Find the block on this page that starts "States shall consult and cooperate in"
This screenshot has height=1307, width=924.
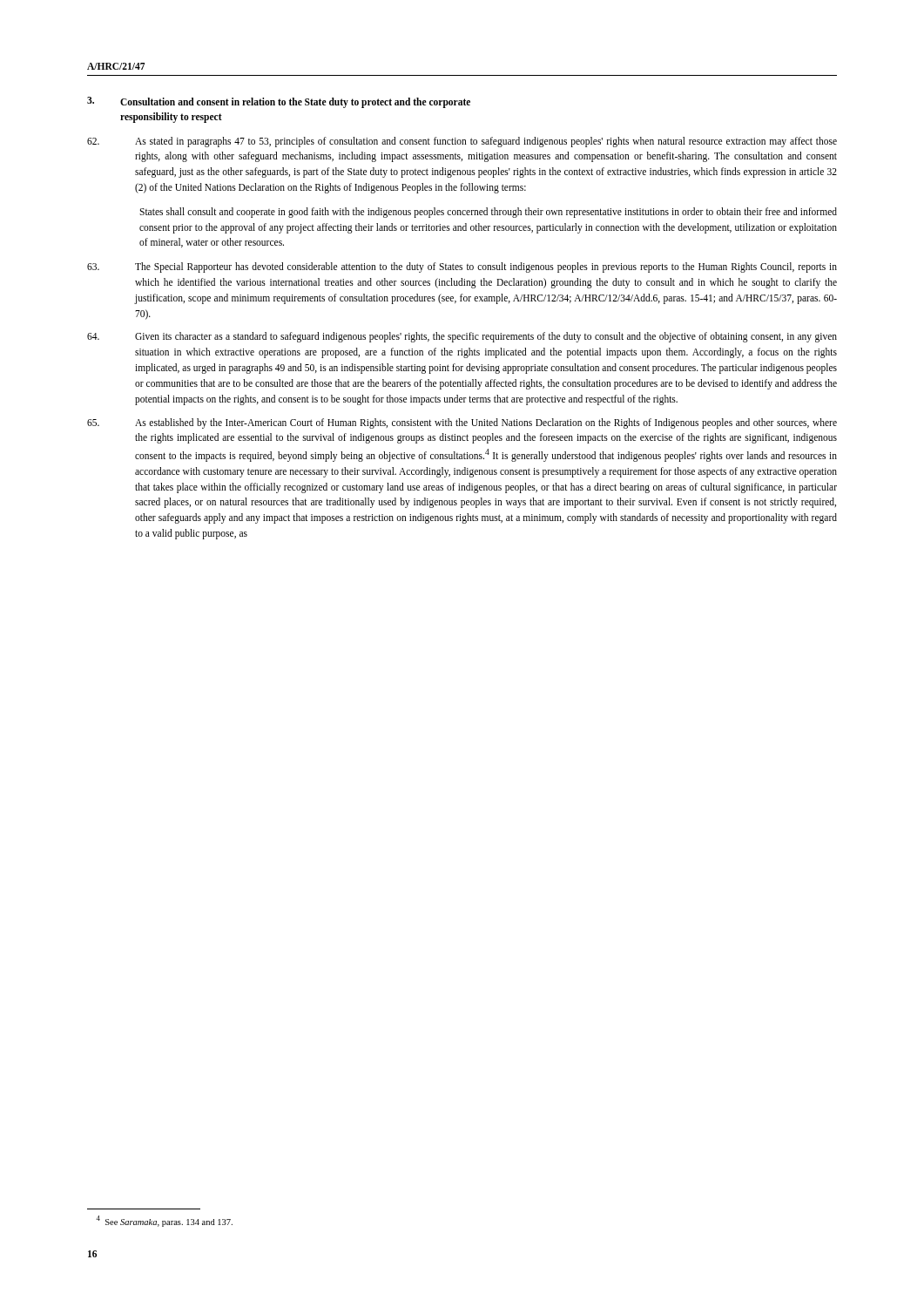coord(488,227)
